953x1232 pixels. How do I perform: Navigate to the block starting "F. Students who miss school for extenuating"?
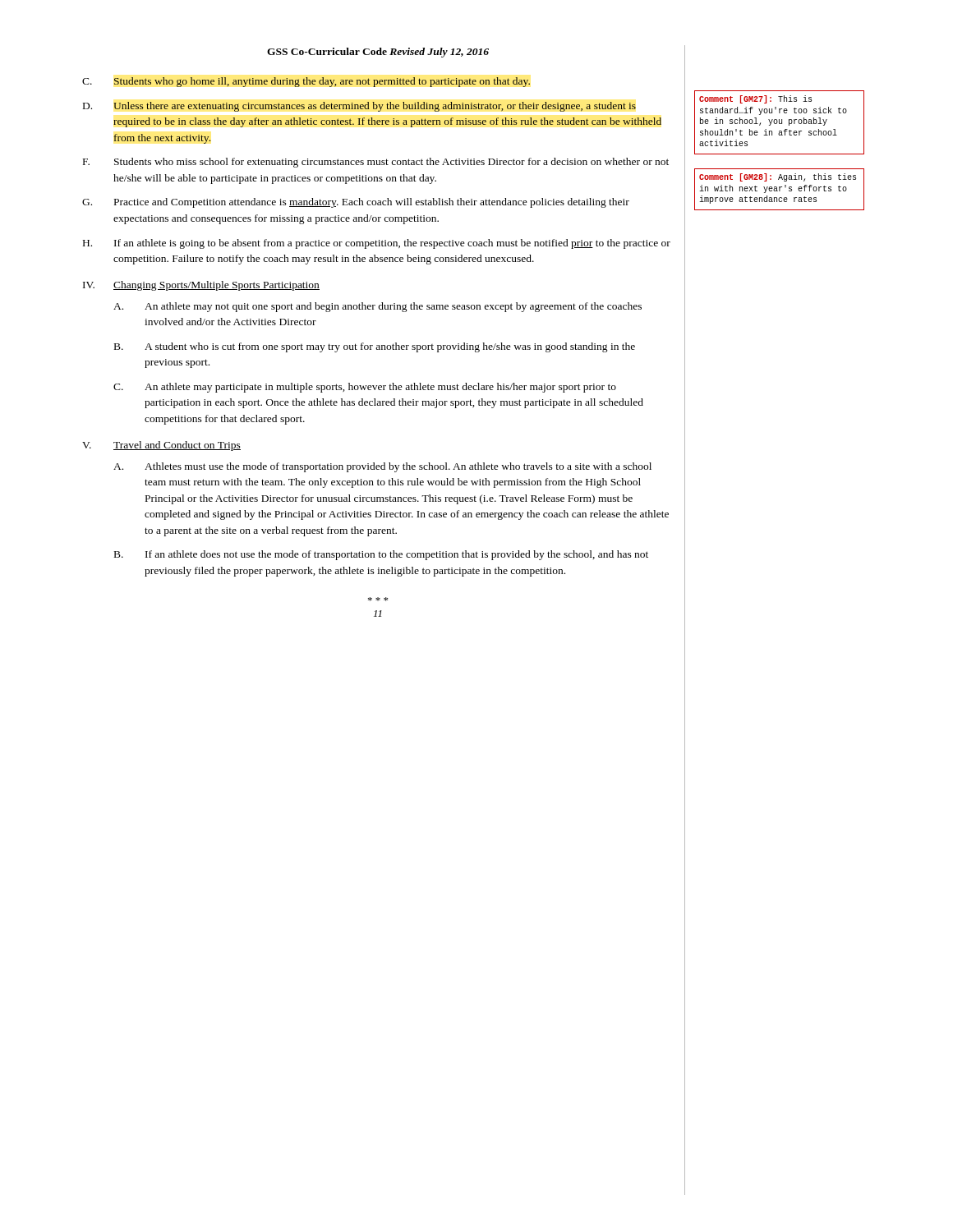tap(378, 170)
